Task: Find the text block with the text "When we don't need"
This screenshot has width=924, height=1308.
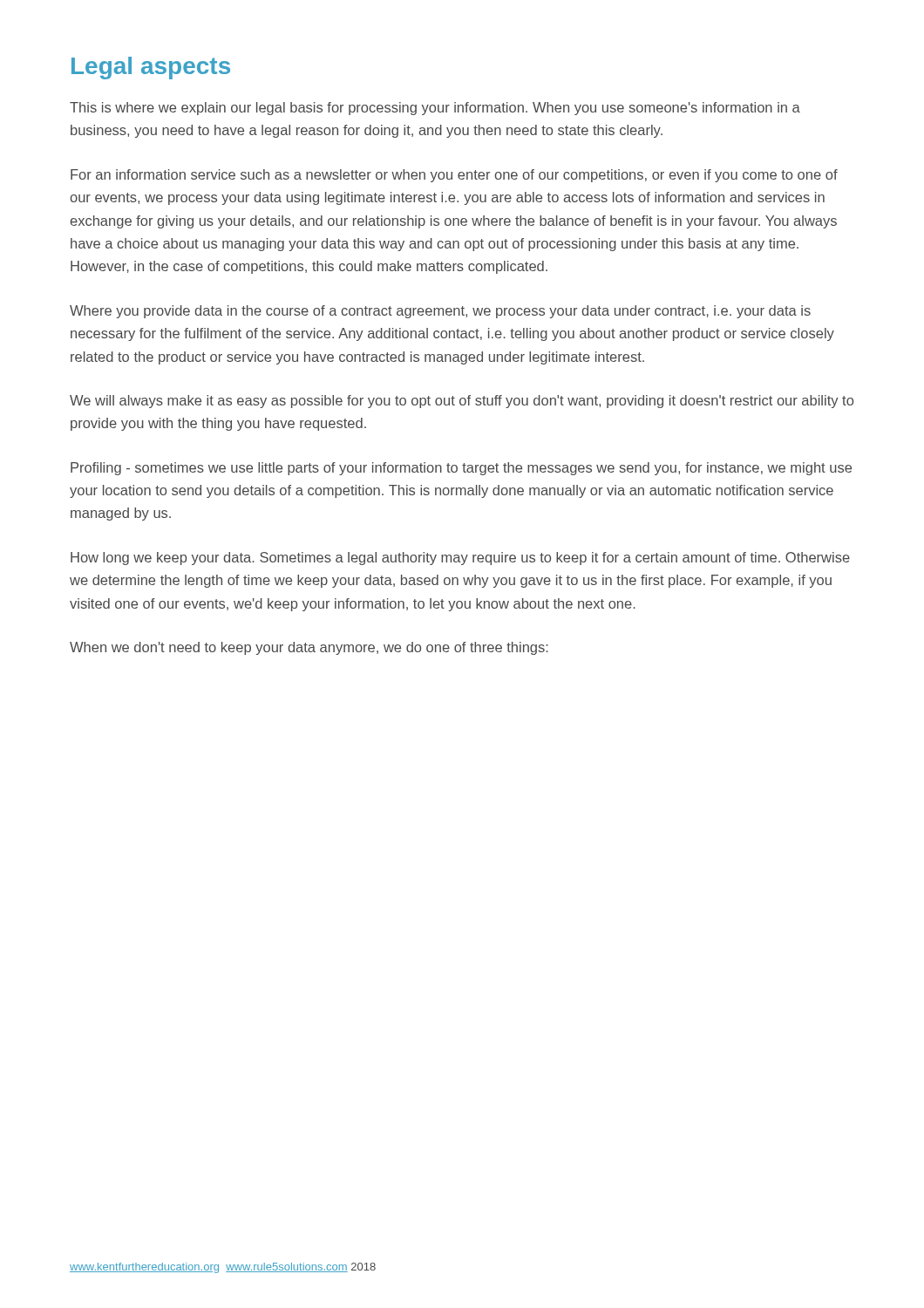Action: point(462,647)
